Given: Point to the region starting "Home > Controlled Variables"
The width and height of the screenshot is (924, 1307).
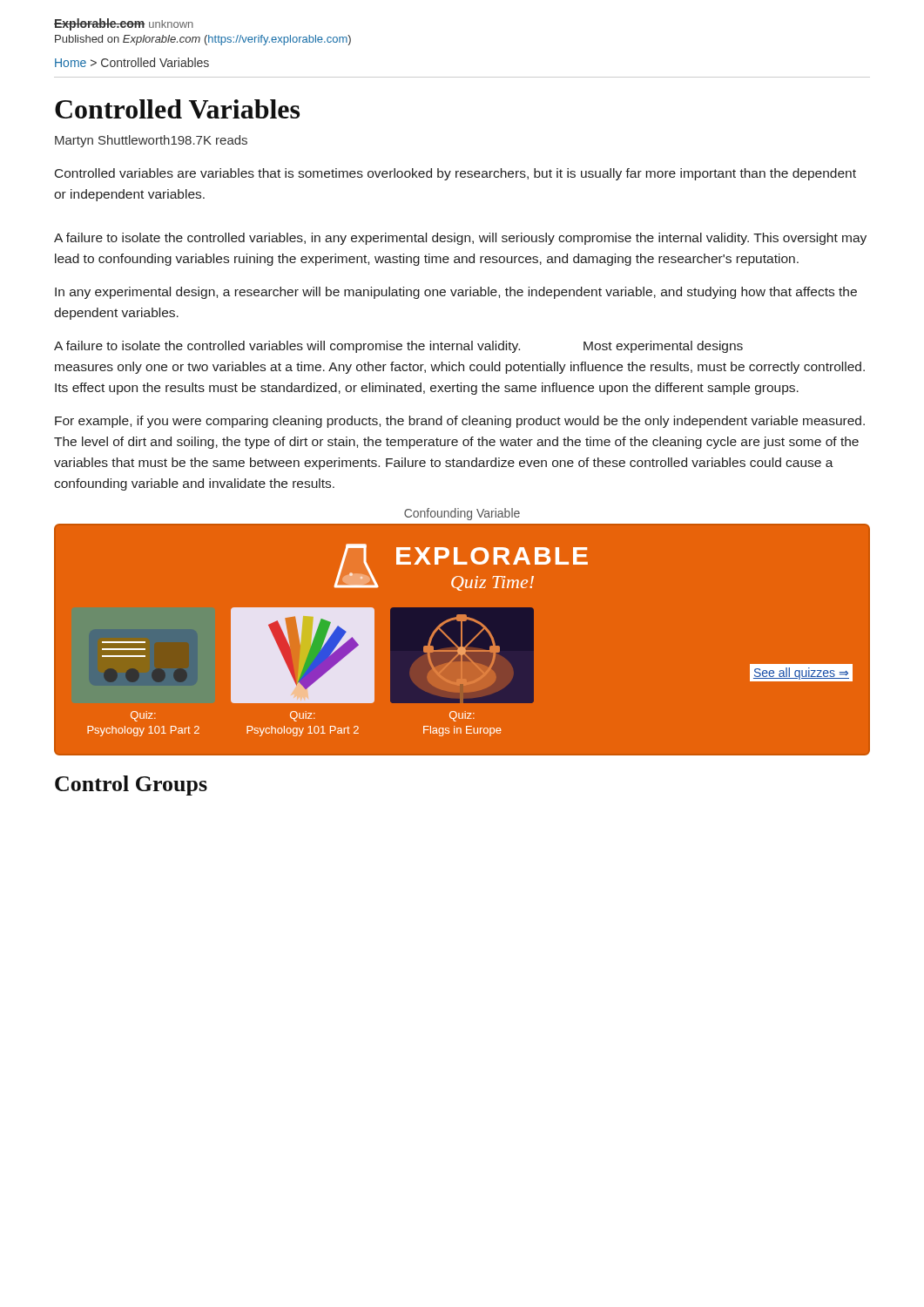Looking at the screenshot, I should coord(132,63).
